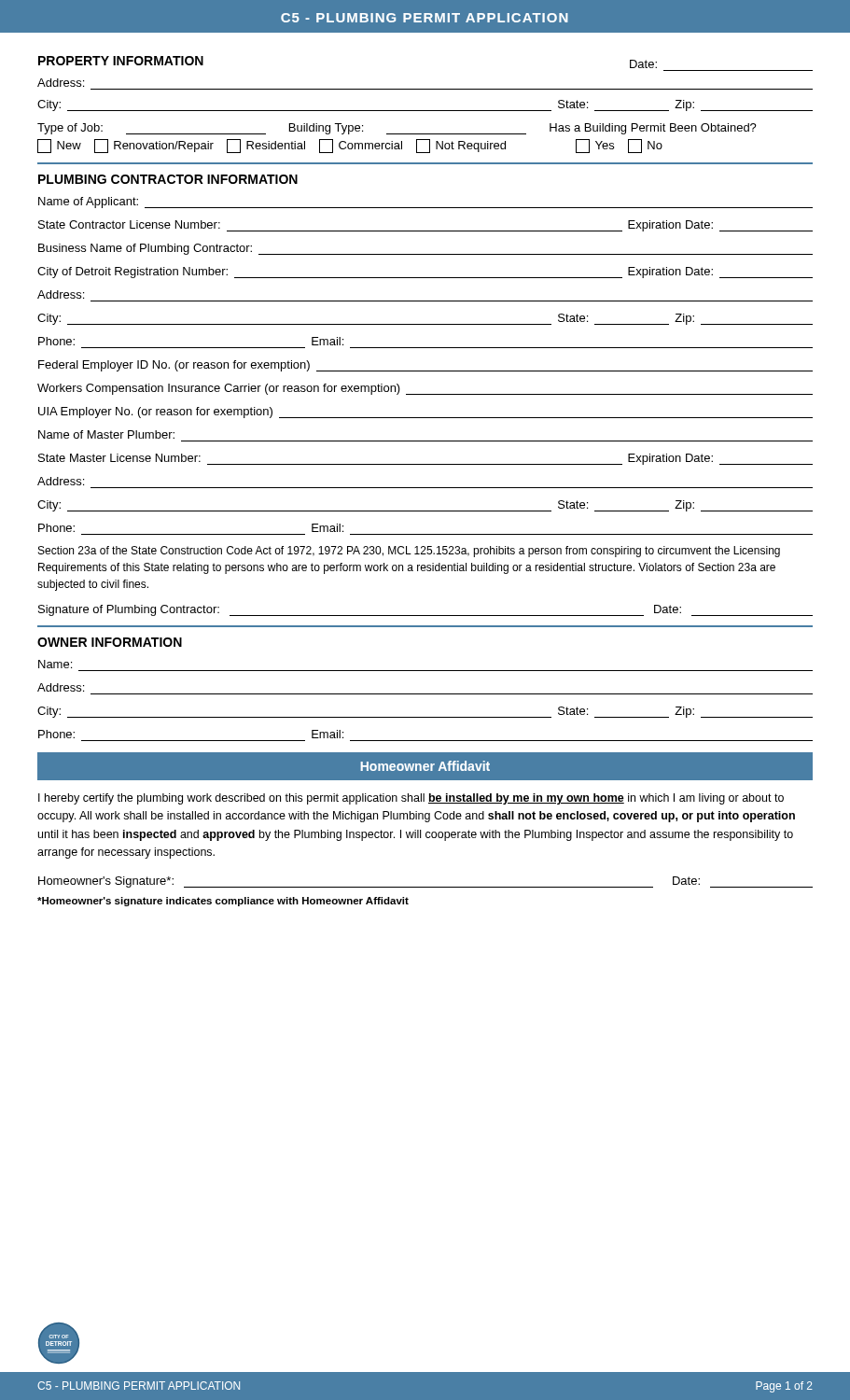The height and width of the screenshot is (1400, 850).
Task: Point to "Signature of Plumbing Contractor: Date:"
Action: point(425,608)
